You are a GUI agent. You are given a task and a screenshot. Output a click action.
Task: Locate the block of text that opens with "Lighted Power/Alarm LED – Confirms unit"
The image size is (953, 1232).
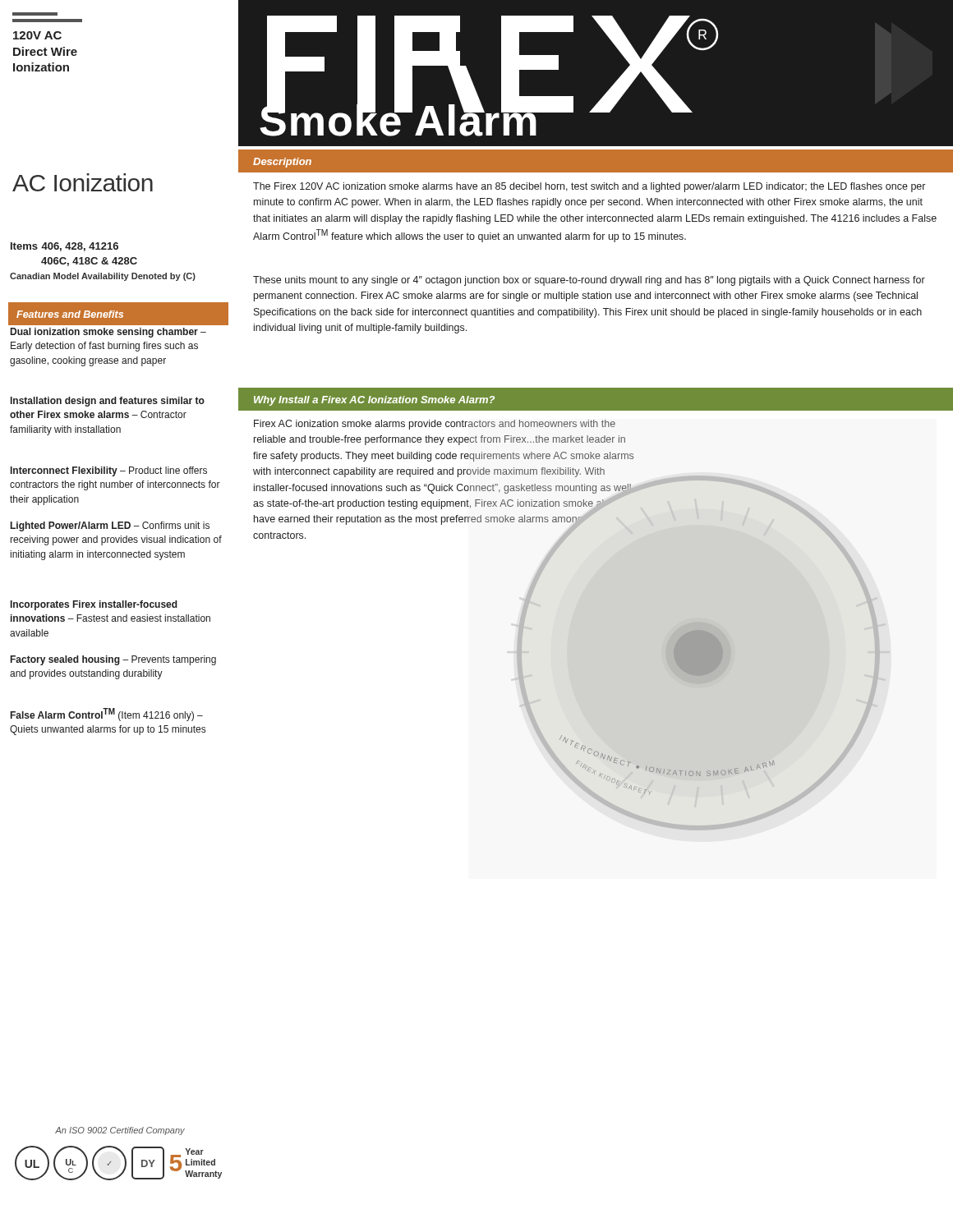116,540
